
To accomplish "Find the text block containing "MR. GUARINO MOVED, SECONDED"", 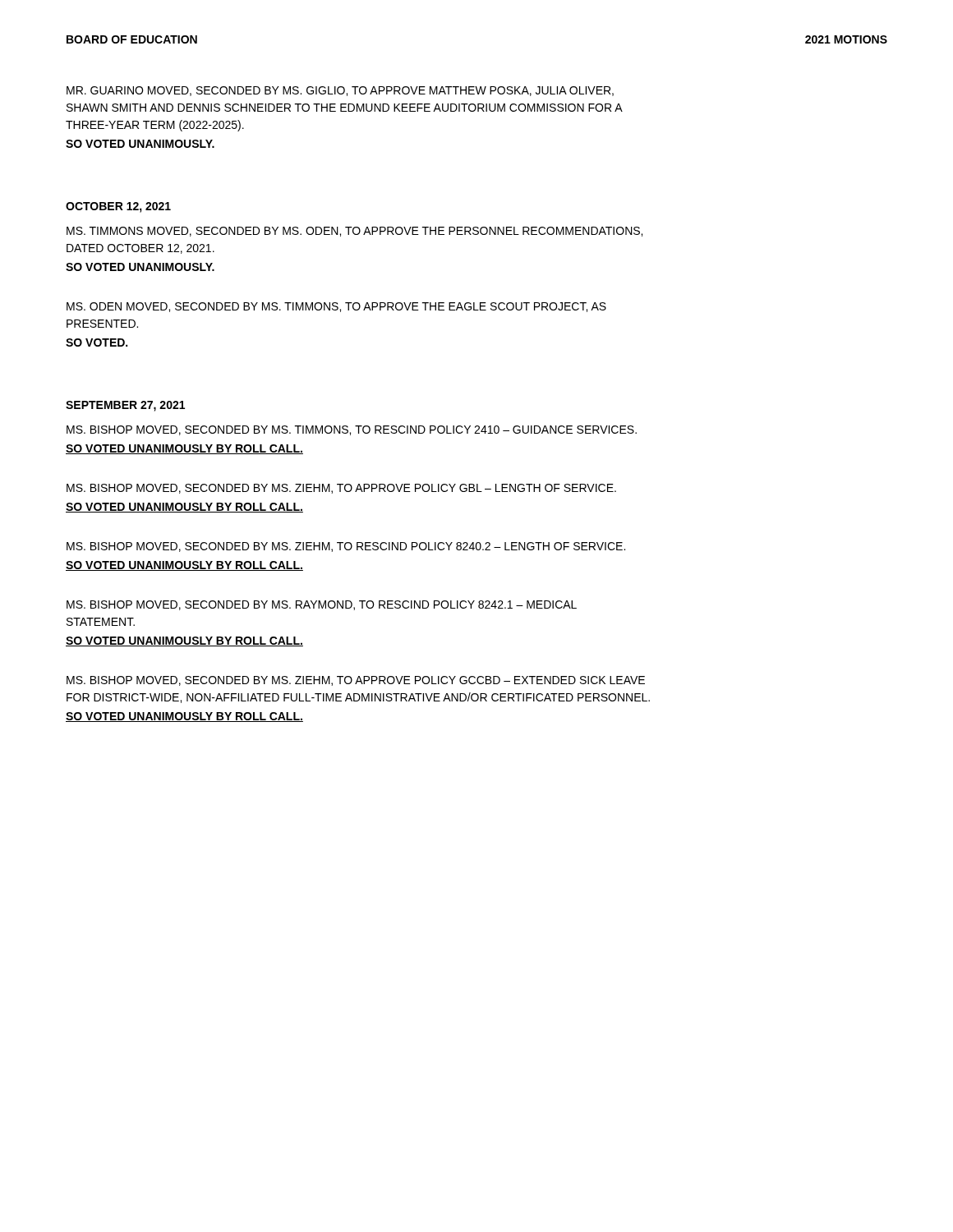I will (476, 116).
